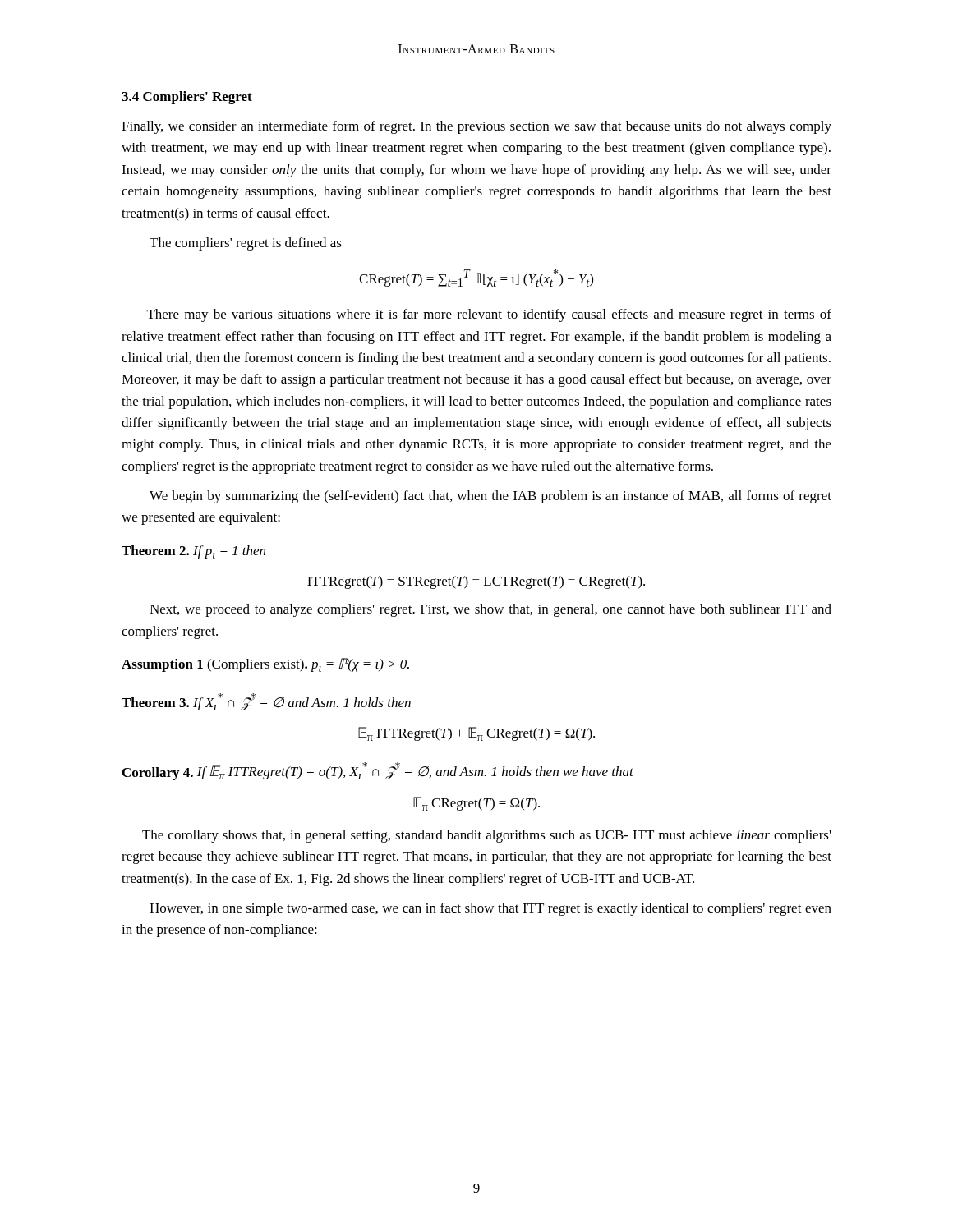Locate the text block that reads "There may be various situations where"
953x1232 pixels.
click(476, 390)
